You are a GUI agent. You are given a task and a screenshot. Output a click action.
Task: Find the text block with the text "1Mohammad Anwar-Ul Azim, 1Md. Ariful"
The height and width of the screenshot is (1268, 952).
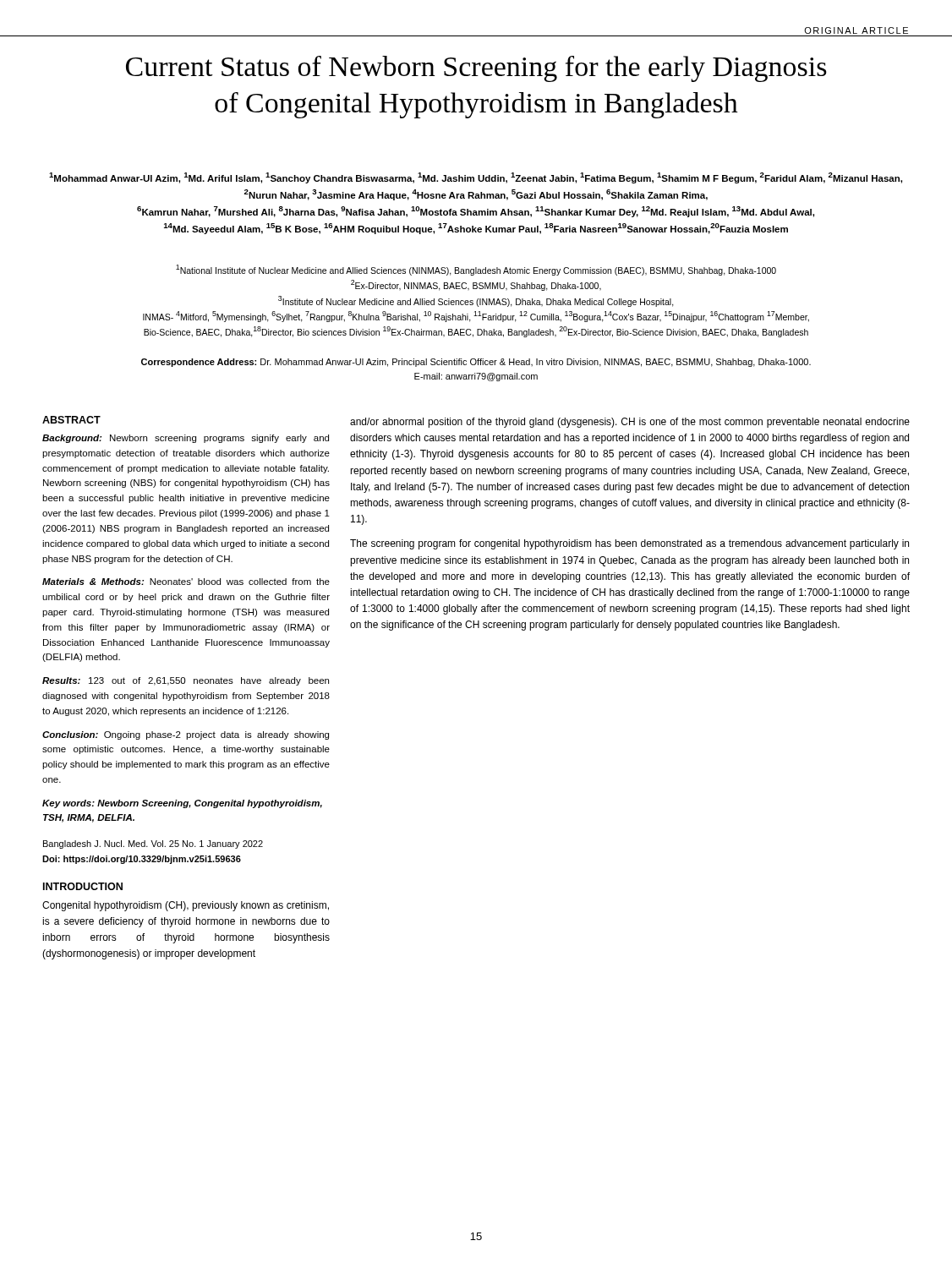coord(476,202)
